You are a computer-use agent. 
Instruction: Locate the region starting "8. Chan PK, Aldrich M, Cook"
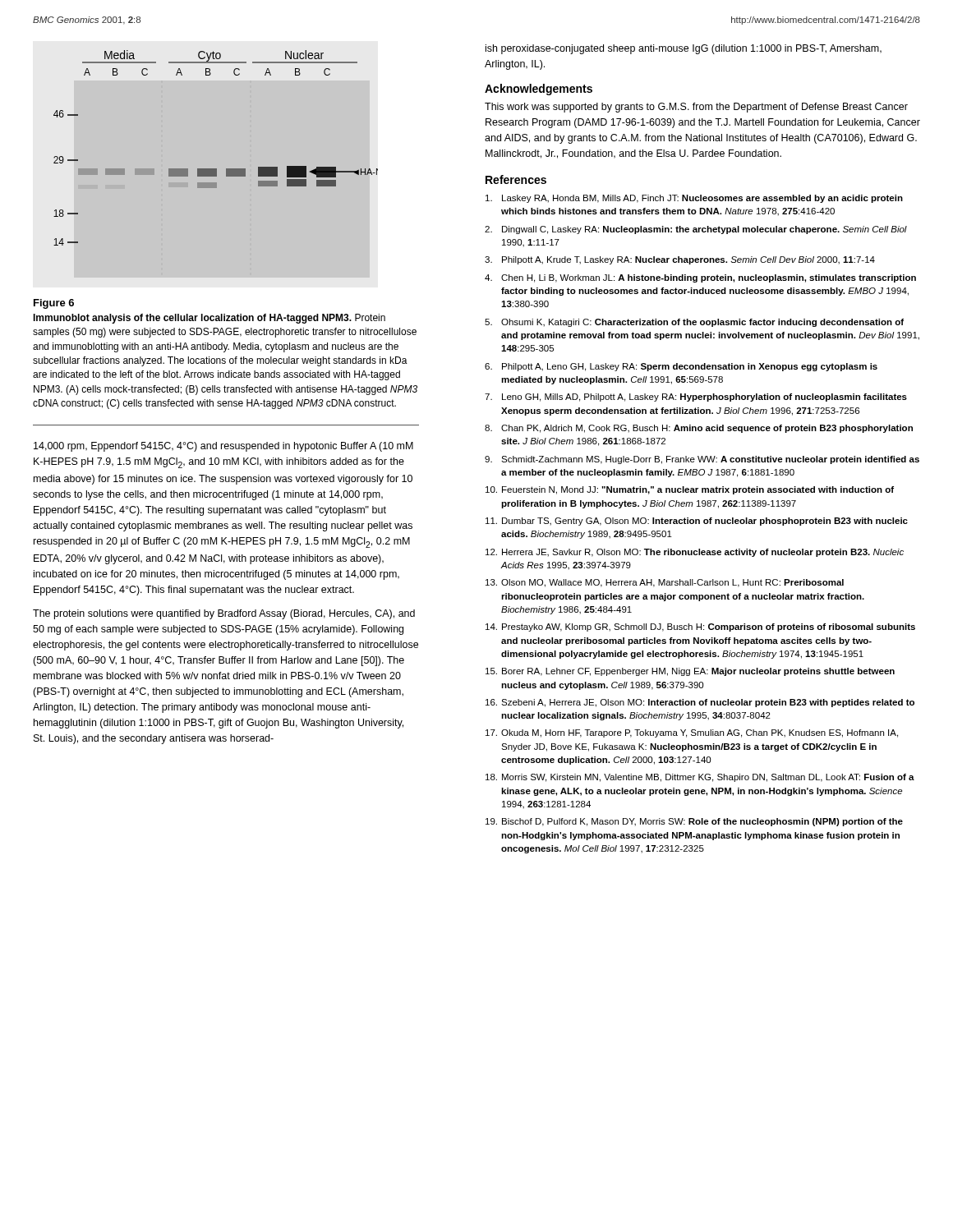pyautogui.click(x=702, y=435)
